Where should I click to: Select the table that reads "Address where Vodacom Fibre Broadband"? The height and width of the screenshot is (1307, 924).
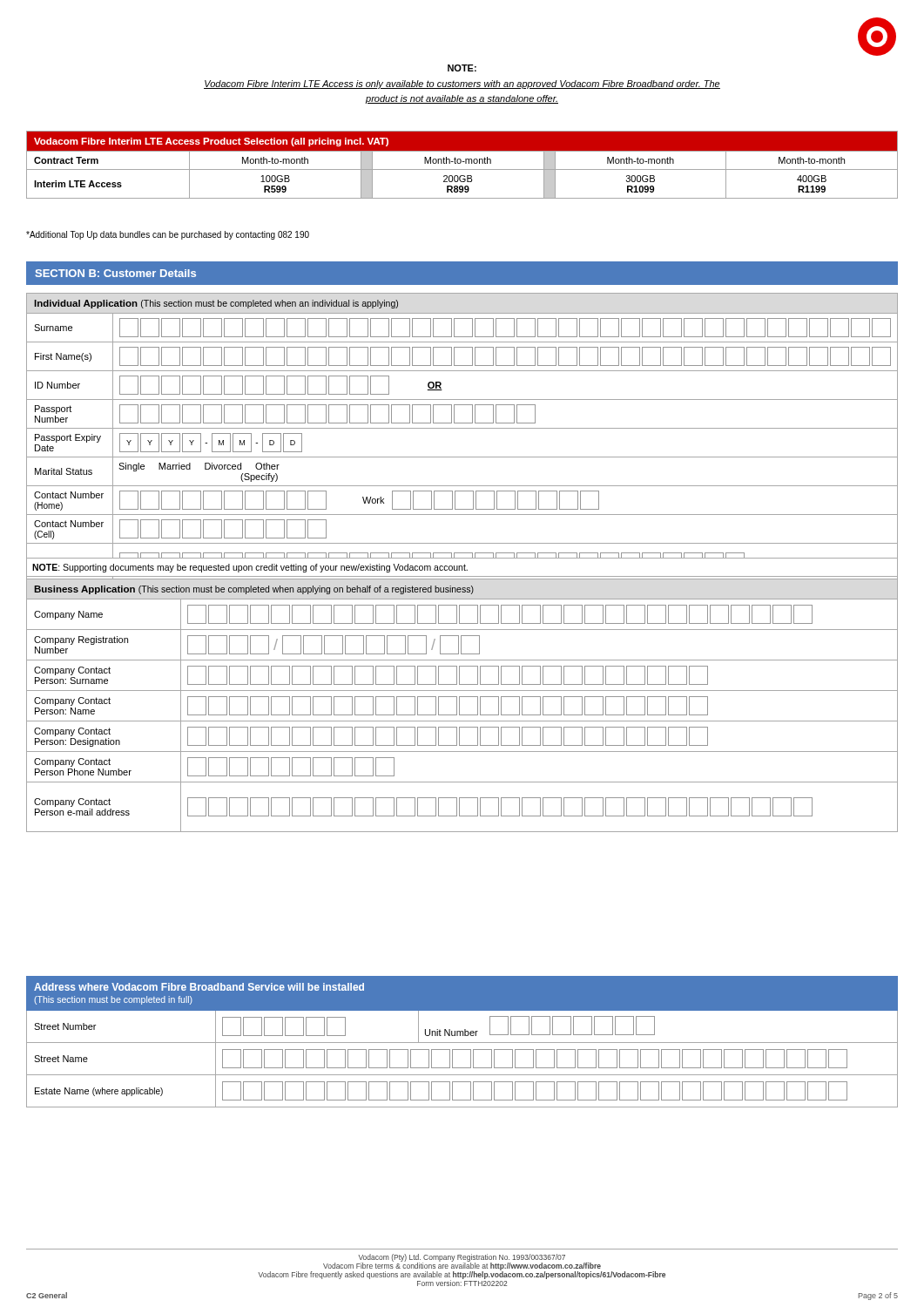(x=462, y=1042)
